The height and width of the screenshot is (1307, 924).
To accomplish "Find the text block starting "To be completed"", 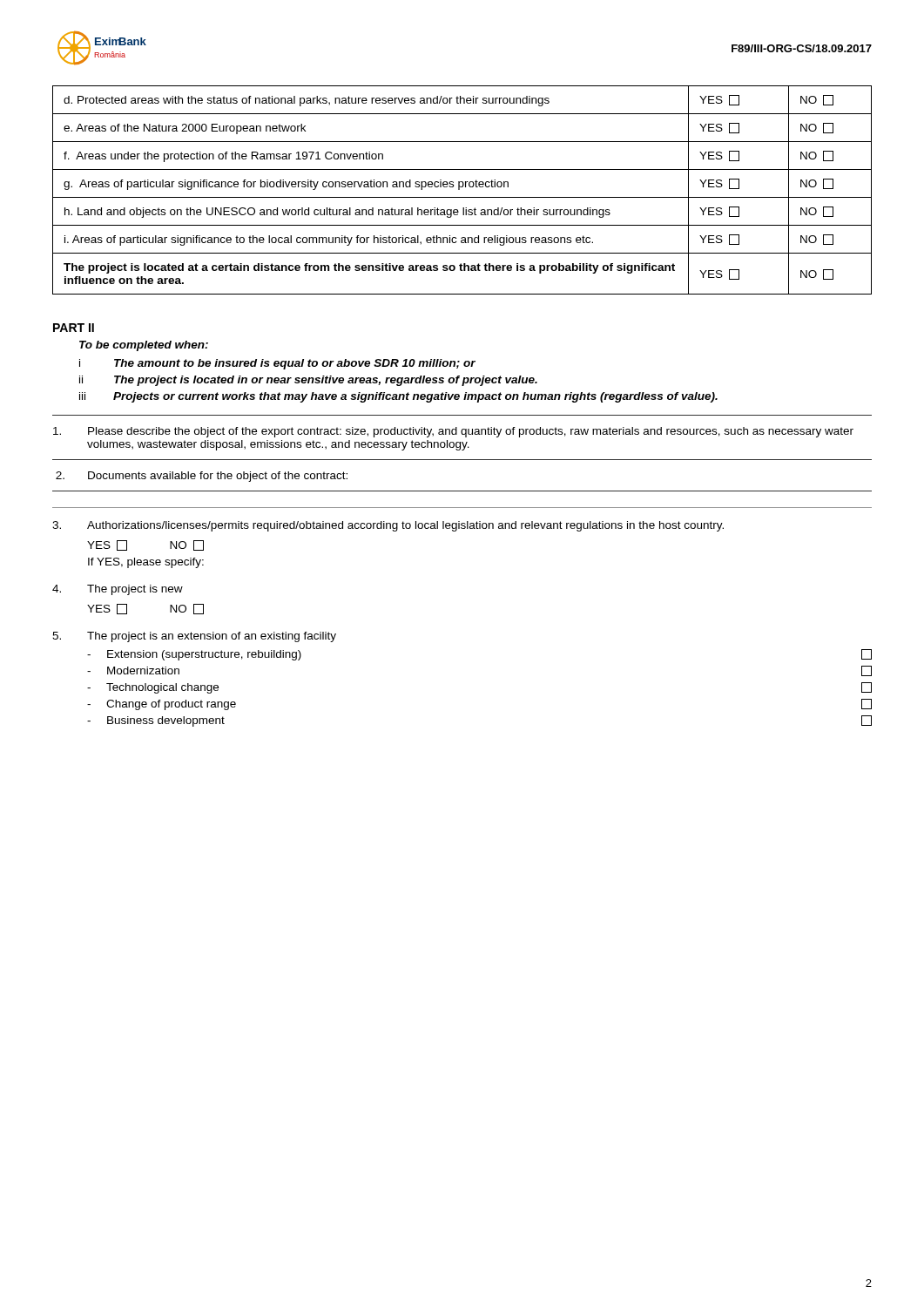I will point(143,345).
